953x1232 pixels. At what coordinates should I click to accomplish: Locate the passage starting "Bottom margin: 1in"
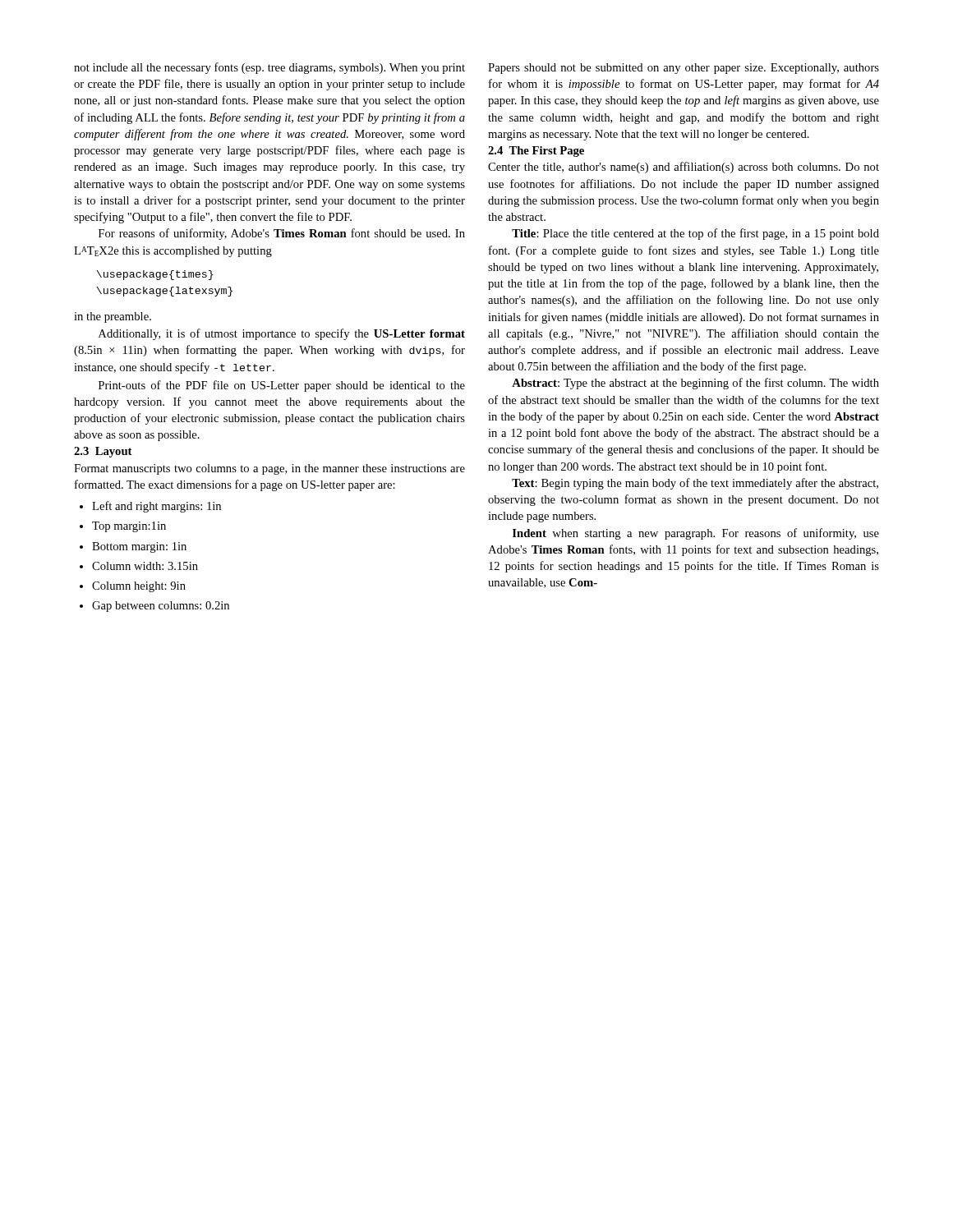click(x=139, y=546)
